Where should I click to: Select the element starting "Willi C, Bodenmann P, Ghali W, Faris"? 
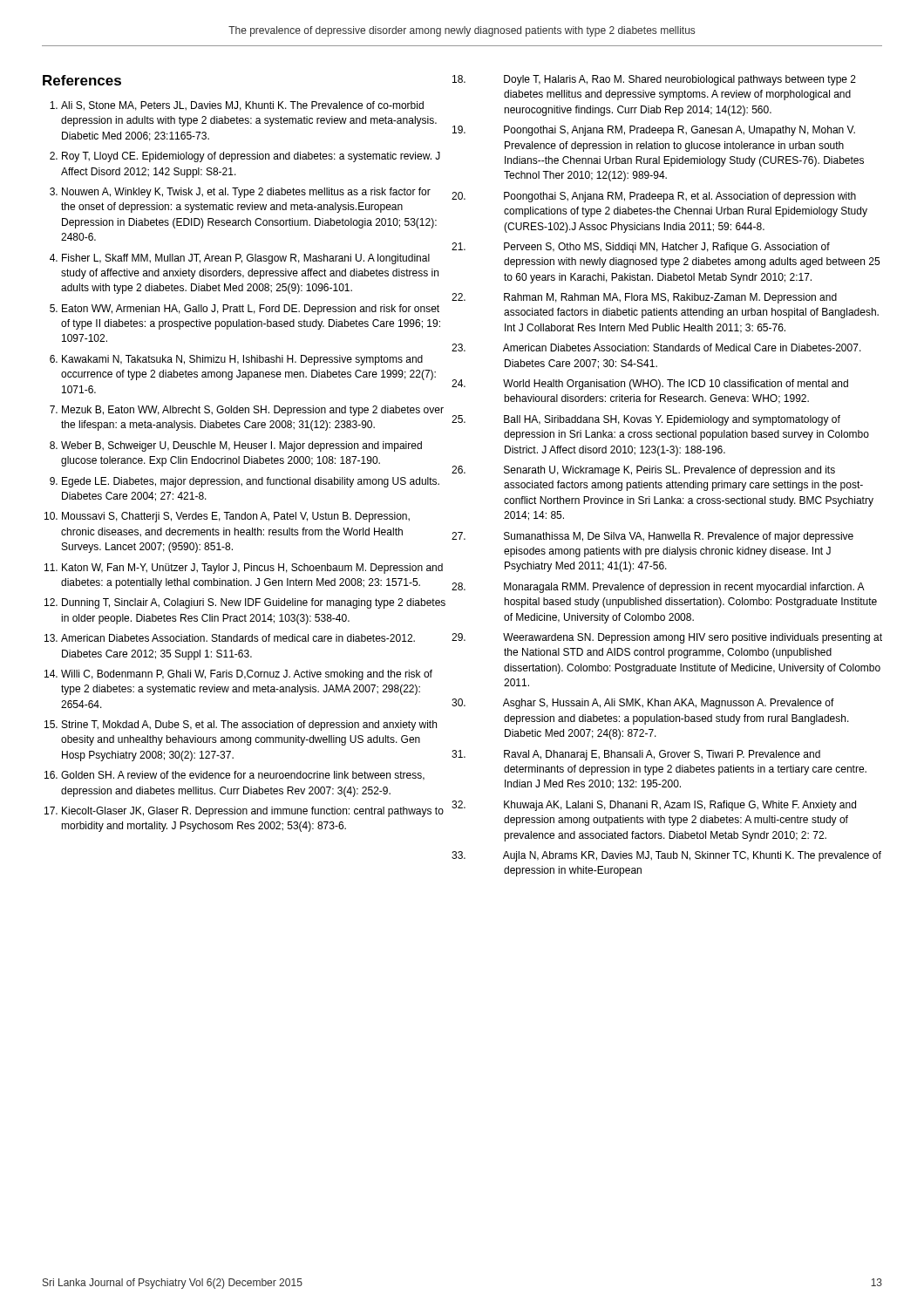pyautogui.click(x=247, y=689)
